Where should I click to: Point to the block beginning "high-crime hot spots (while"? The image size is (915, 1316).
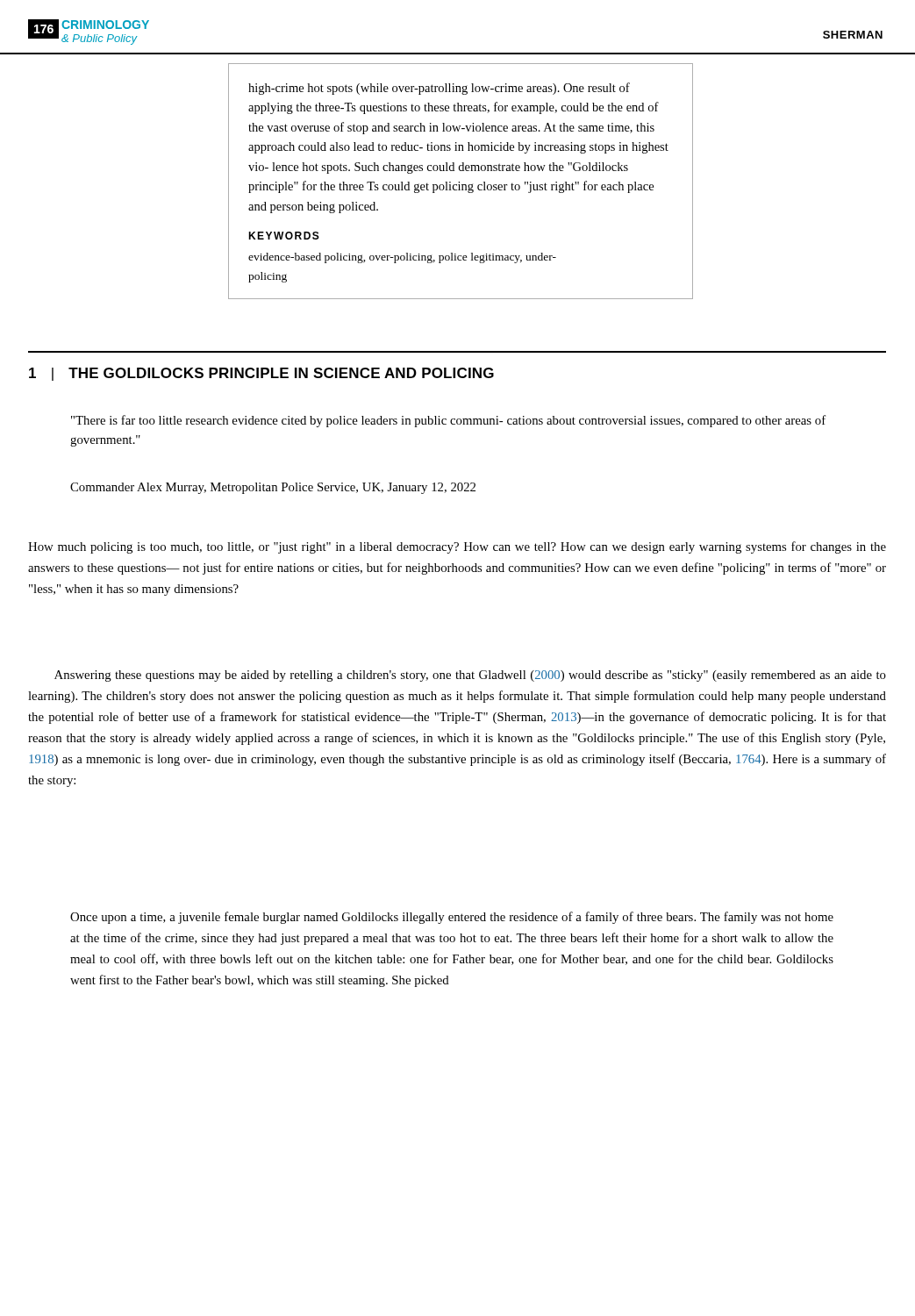pyautogui.click(x=461, y=182)
